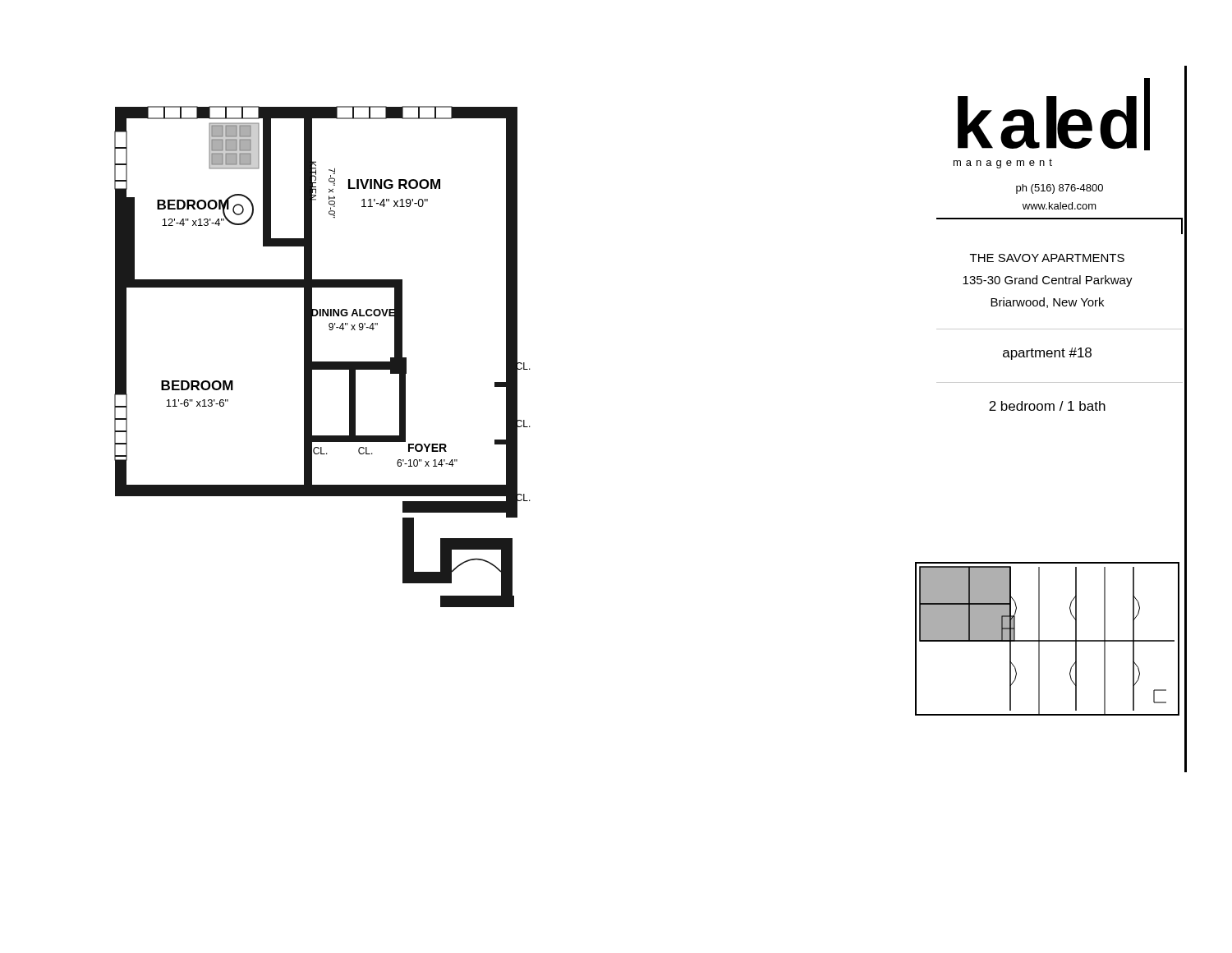This screenshot has width=1232, height=953.
Task: Locate the text block starting "2 bedroom /"
Action: click(1047, 406)
